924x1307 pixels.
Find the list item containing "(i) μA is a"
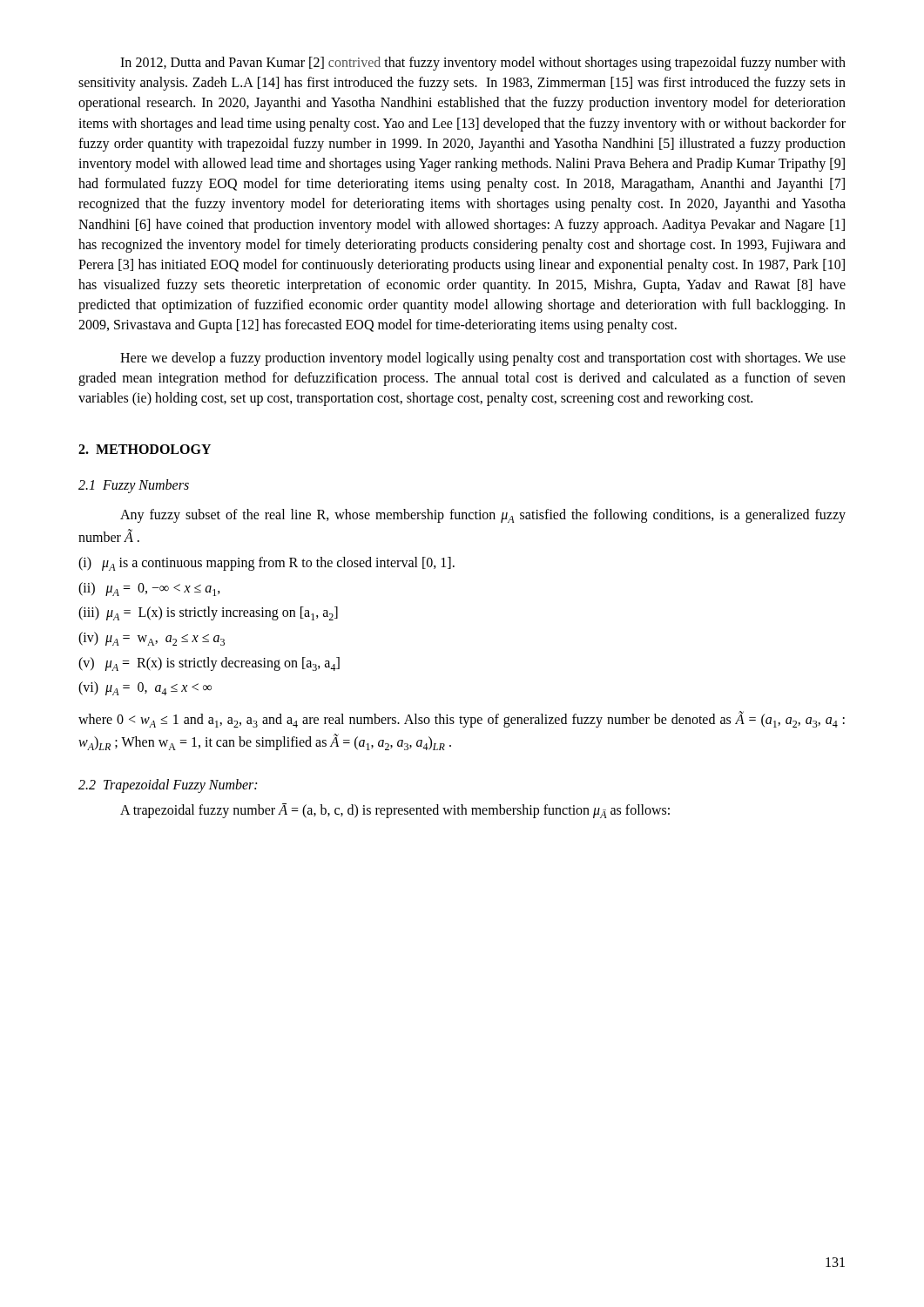pyautogui.click(x=462, y=564)
